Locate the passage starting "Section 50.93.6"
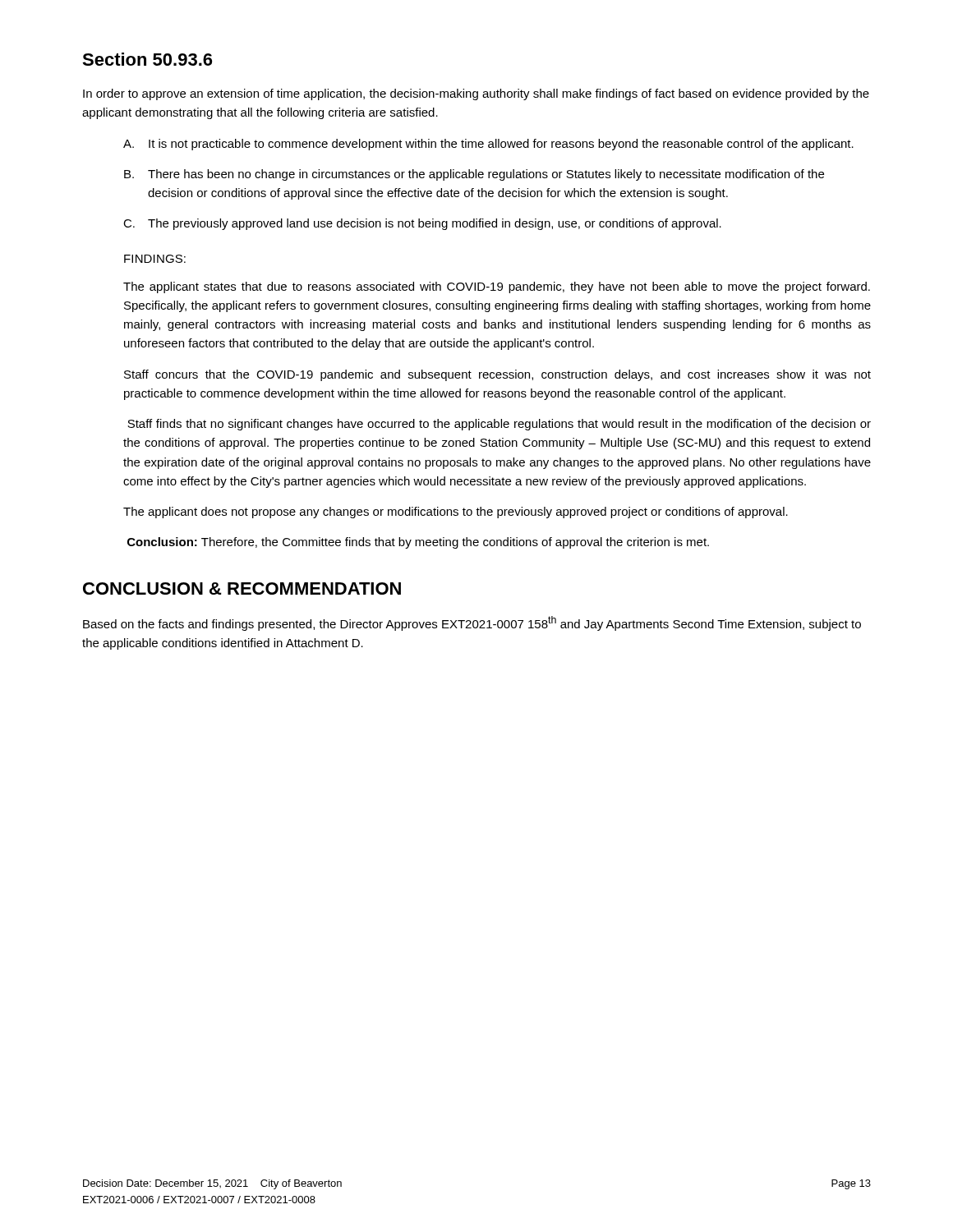This screenshot has height=1232, width=953. 147,60
